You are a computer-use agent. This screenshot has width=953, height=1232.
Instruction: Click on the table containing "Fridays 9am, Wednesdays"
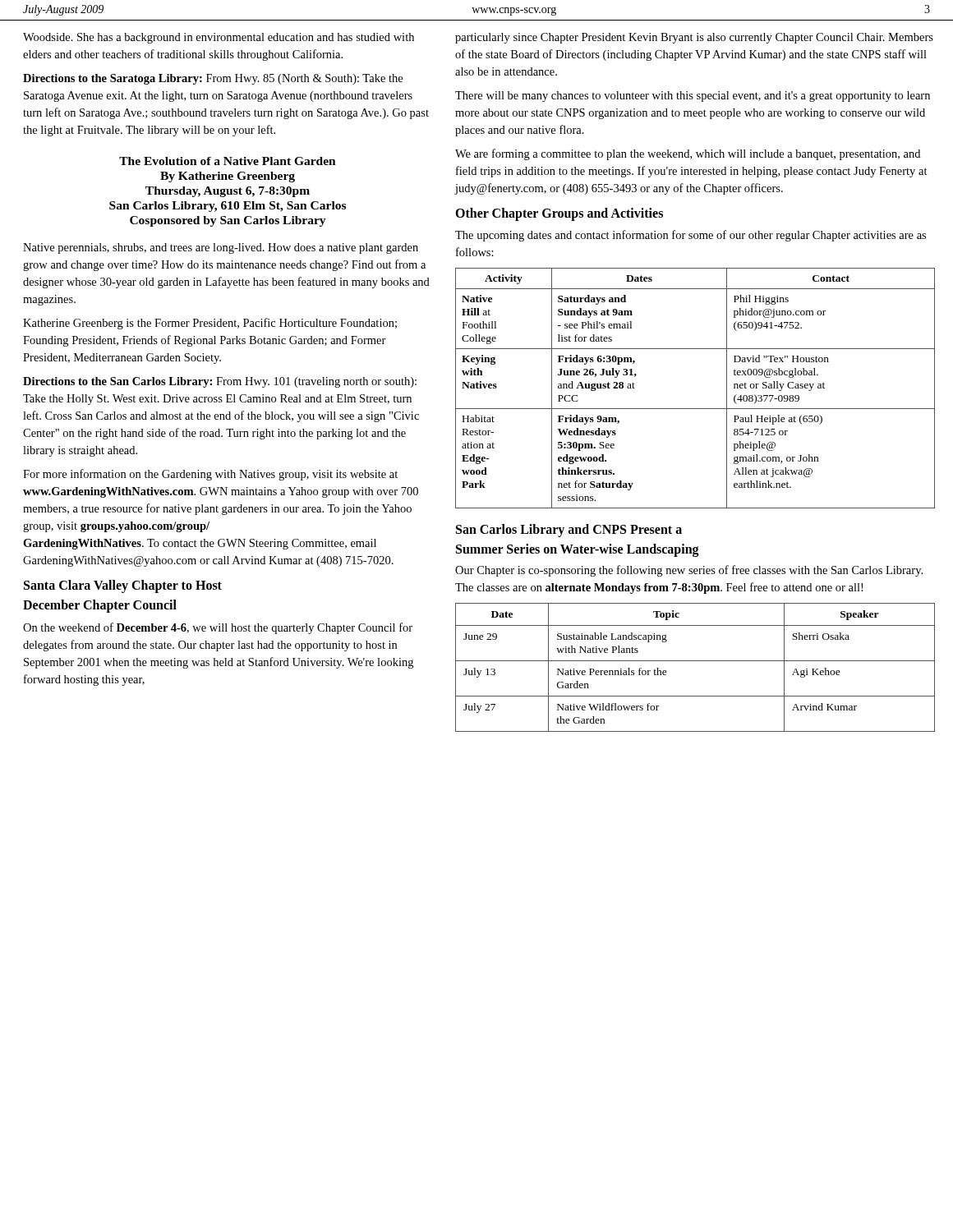pos(695,388)
